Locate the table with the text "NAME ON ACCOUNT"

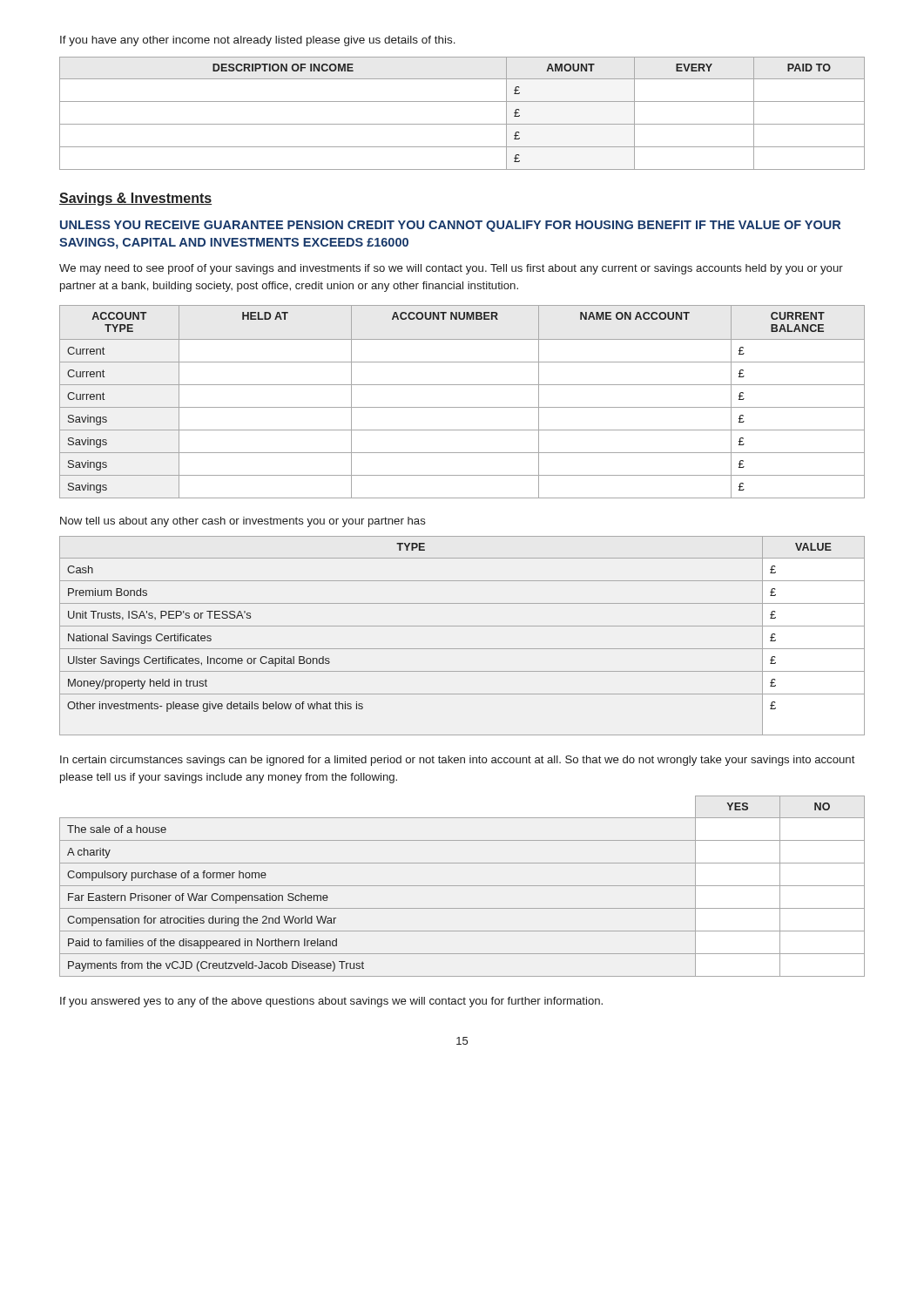(x=462, y=401)
